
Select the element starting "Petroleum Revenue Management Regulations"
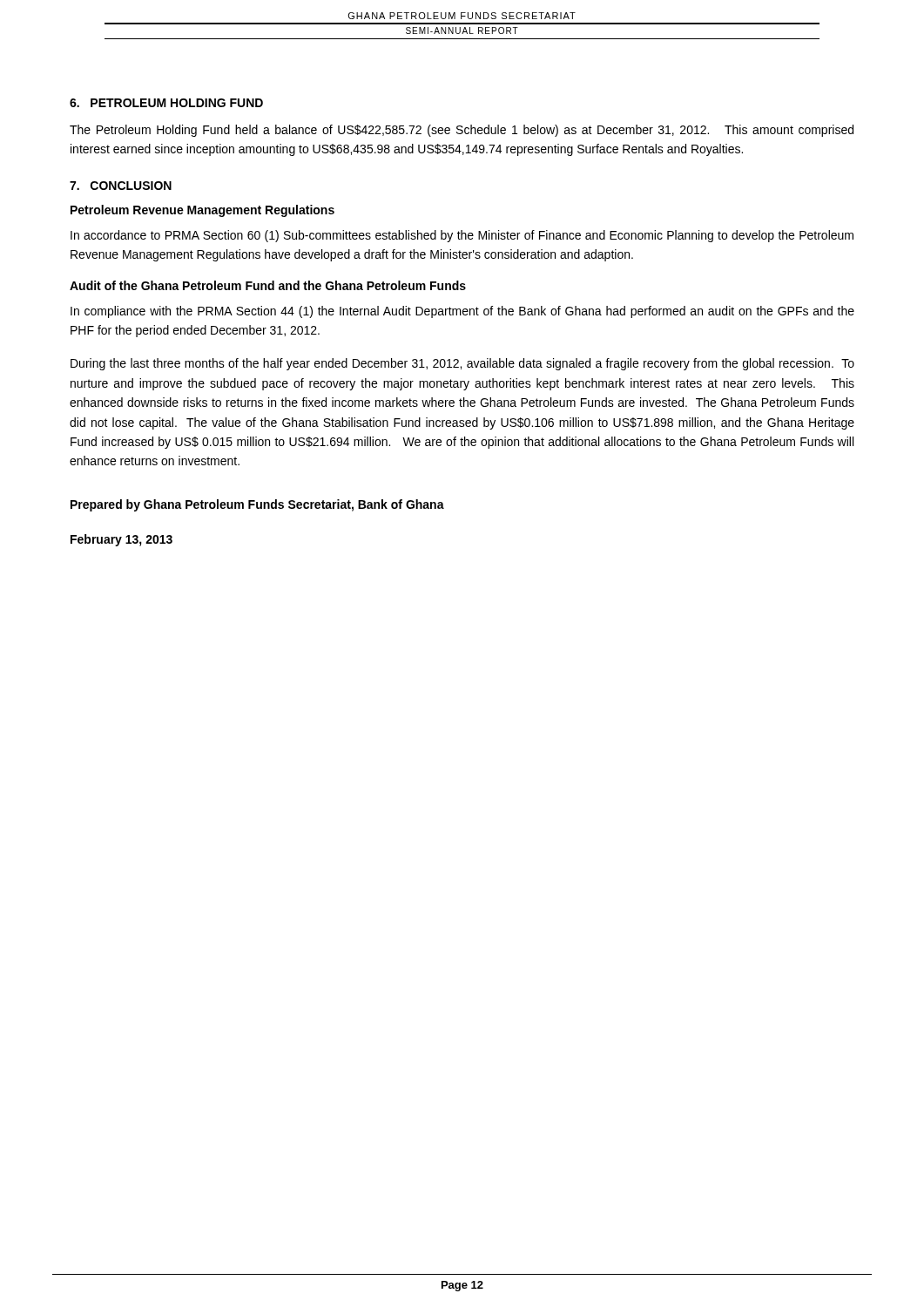(x=202, y=210)
